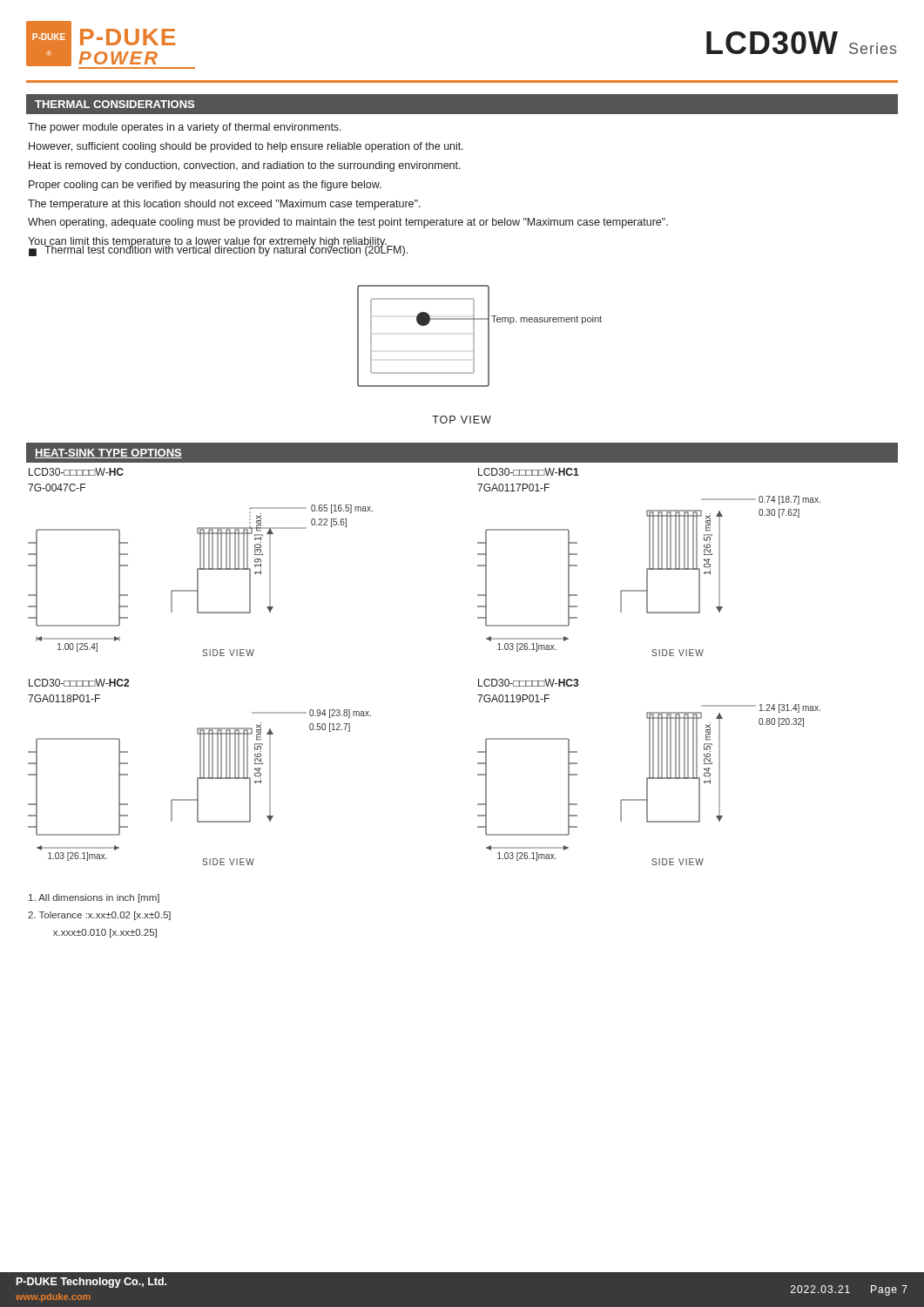This screenshot has height=1307, width=924.
Task: Locate the text "LCD30-□□□□□W-HC3 7GA0119P01-F"
Action: pos(528,691)
